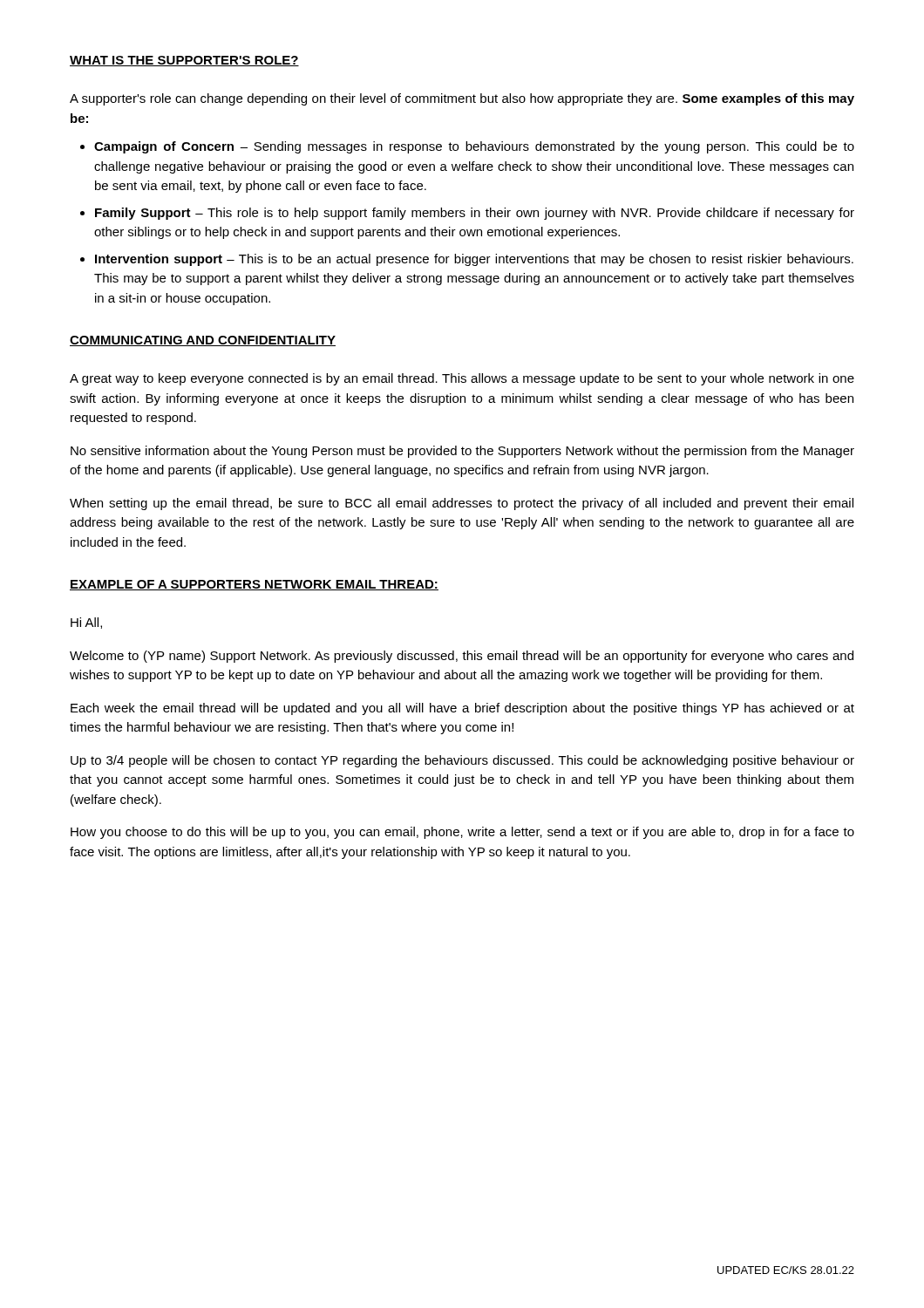Locate the text block containing "A supporter's role can"
Screen dimensions: 1308x924
point(462,109)
